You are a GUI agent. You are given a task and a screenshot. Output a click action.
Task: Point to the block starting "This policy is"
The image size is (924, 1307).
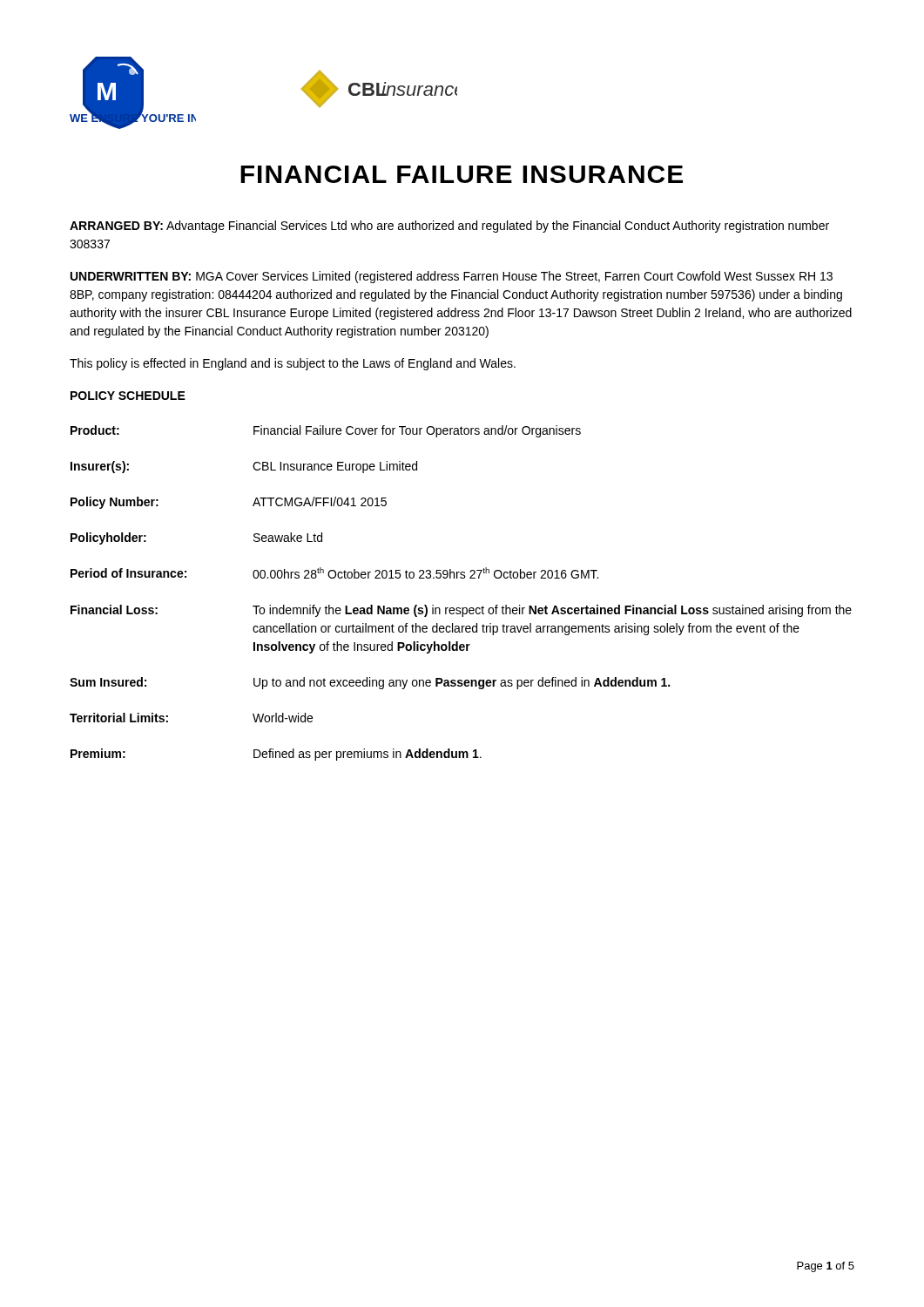[293, 363]
